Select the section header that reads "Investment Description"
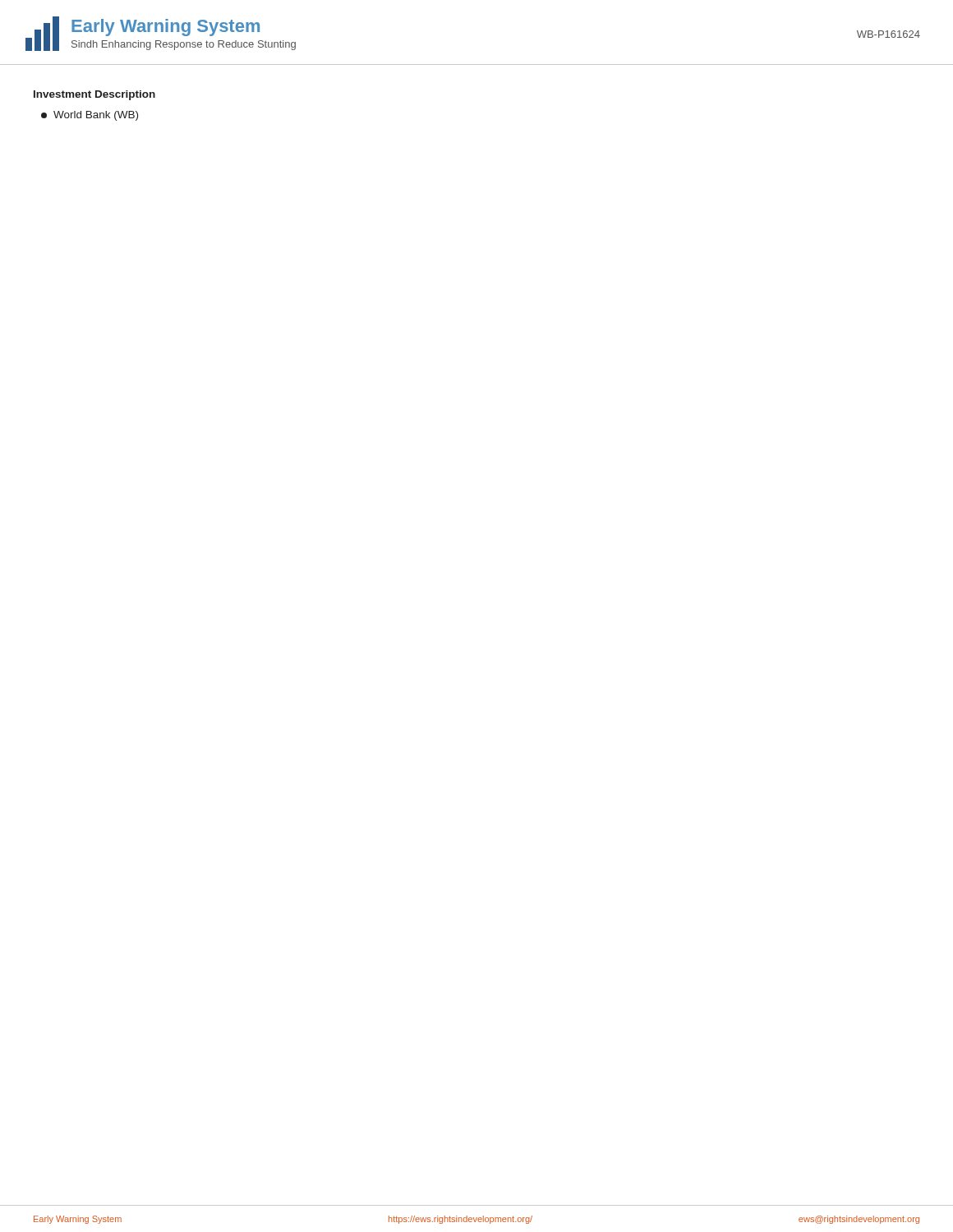 pyautogui.click(x=94, y=94)
